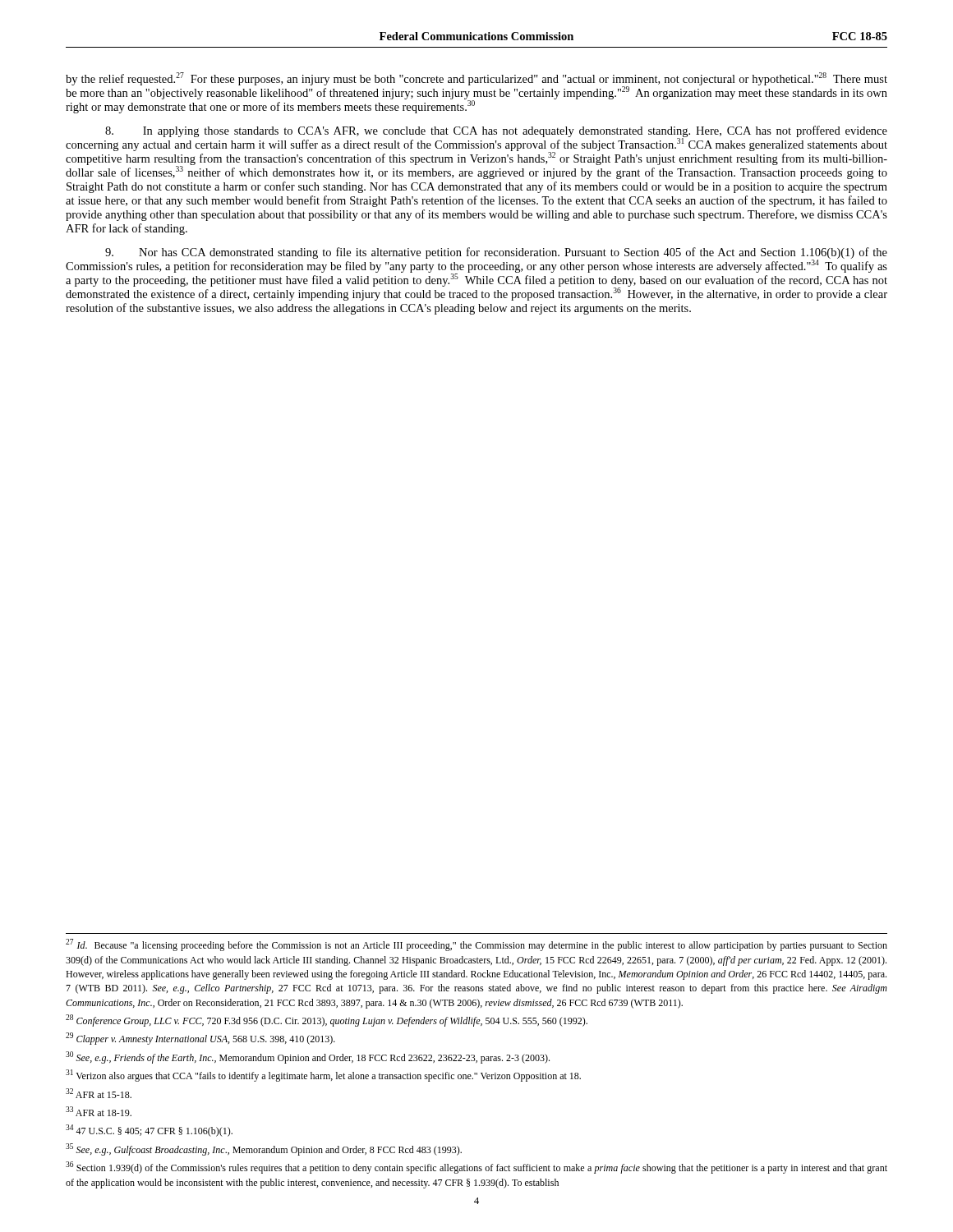953x1232 pixels.
Task: Click on the text starting "Nor has CCA demonstrated standing to file"
Action: pos(476,280)
